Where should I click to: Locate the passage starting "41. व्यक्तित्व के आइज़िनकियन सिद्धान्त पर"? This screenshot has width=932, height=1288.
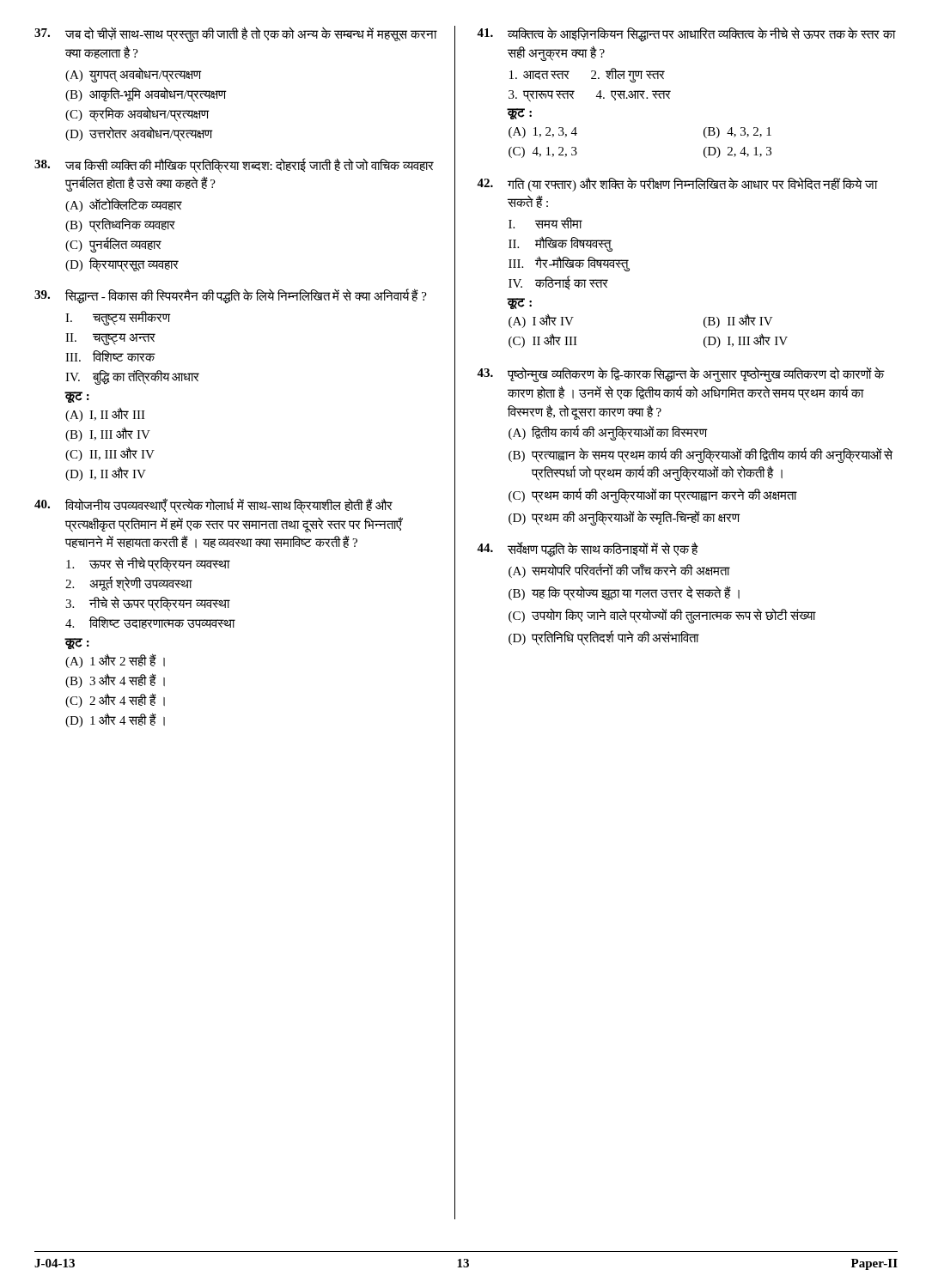pos(686,35)
